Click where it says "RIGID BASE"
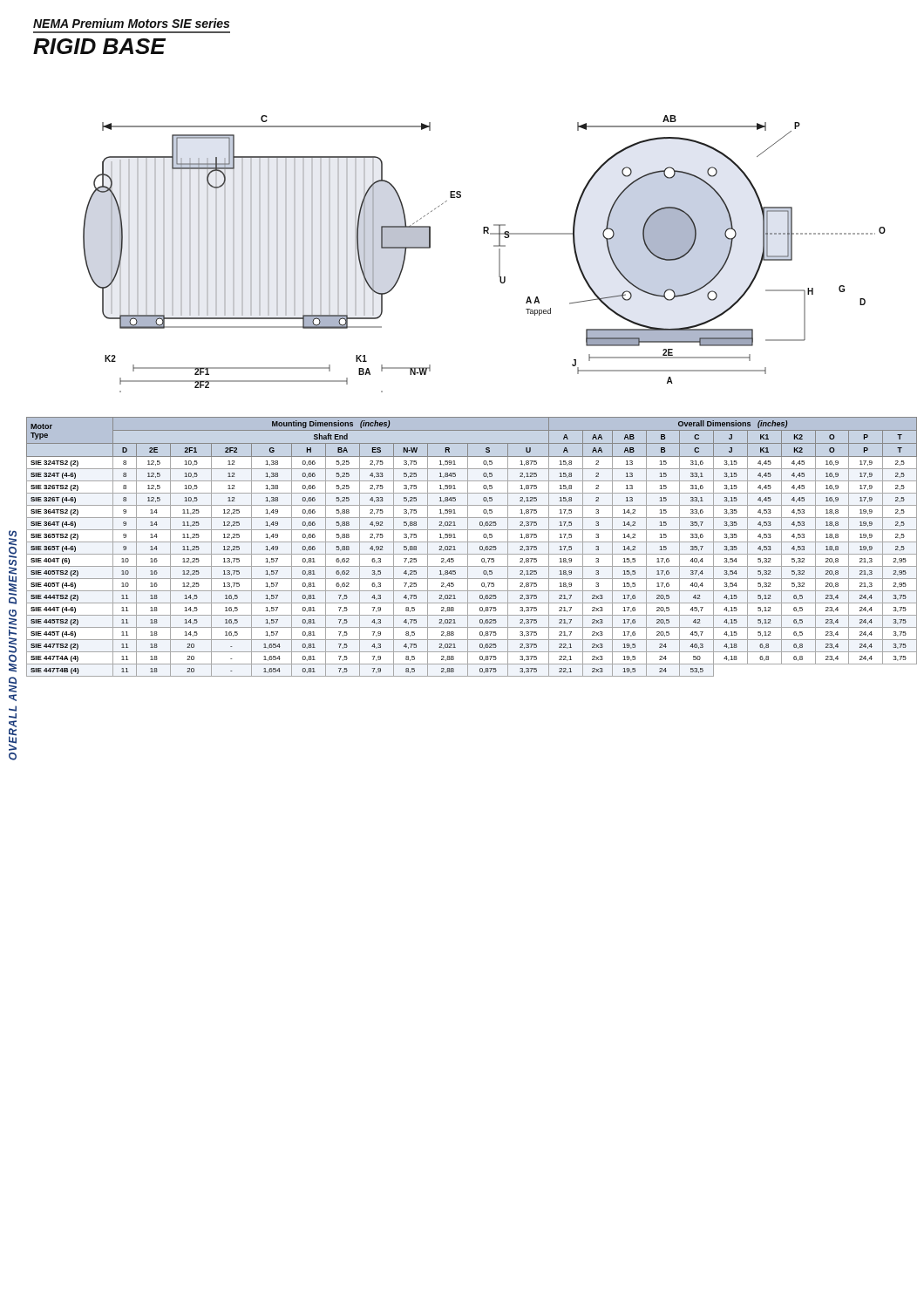The width and height of the screenshot is (924, 1308). coord(99,46)
